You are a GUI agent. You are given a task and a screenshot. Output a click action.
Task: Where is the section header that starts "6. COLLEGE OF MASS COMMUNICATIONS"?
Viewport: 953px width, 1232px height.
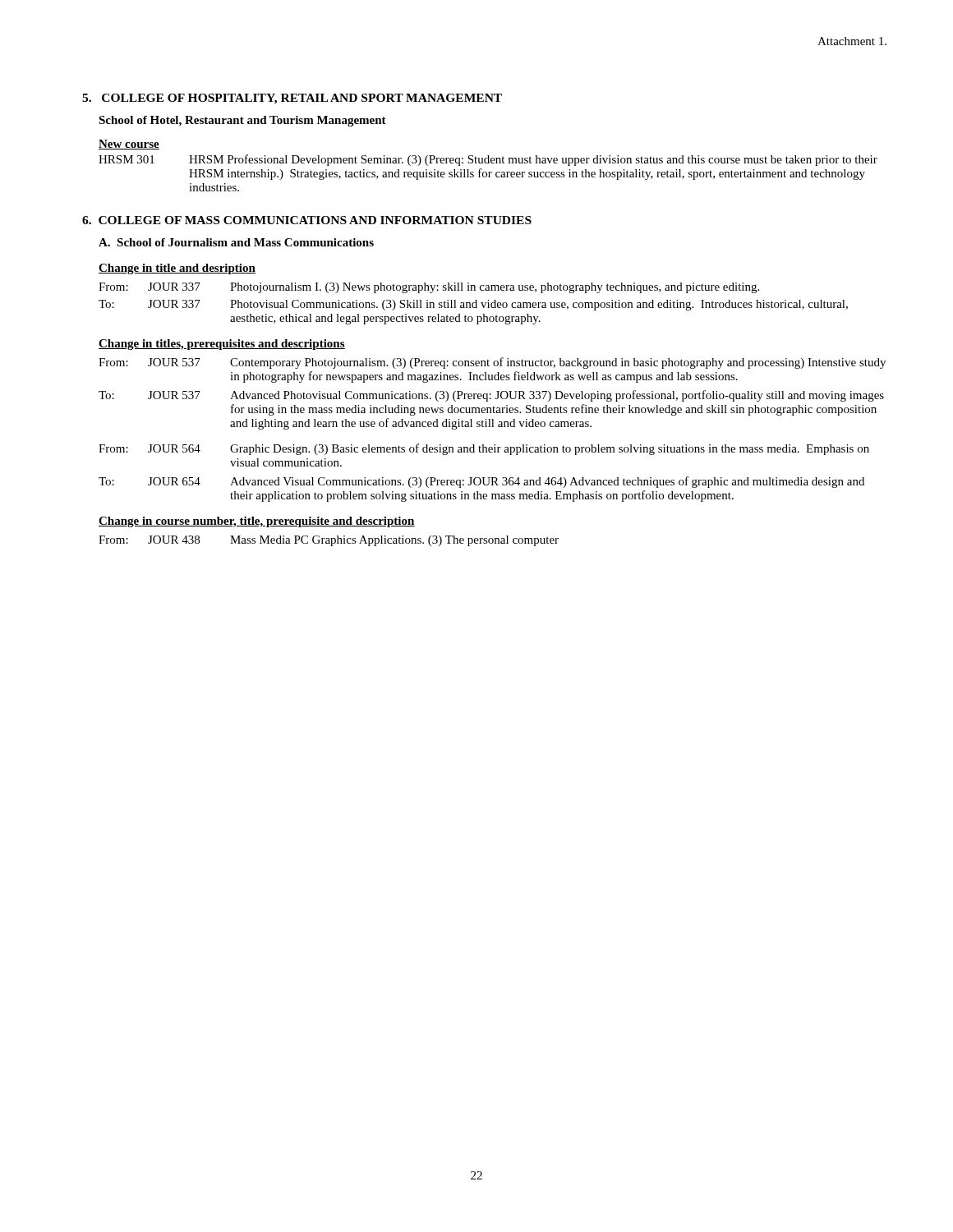click(307, 220)
